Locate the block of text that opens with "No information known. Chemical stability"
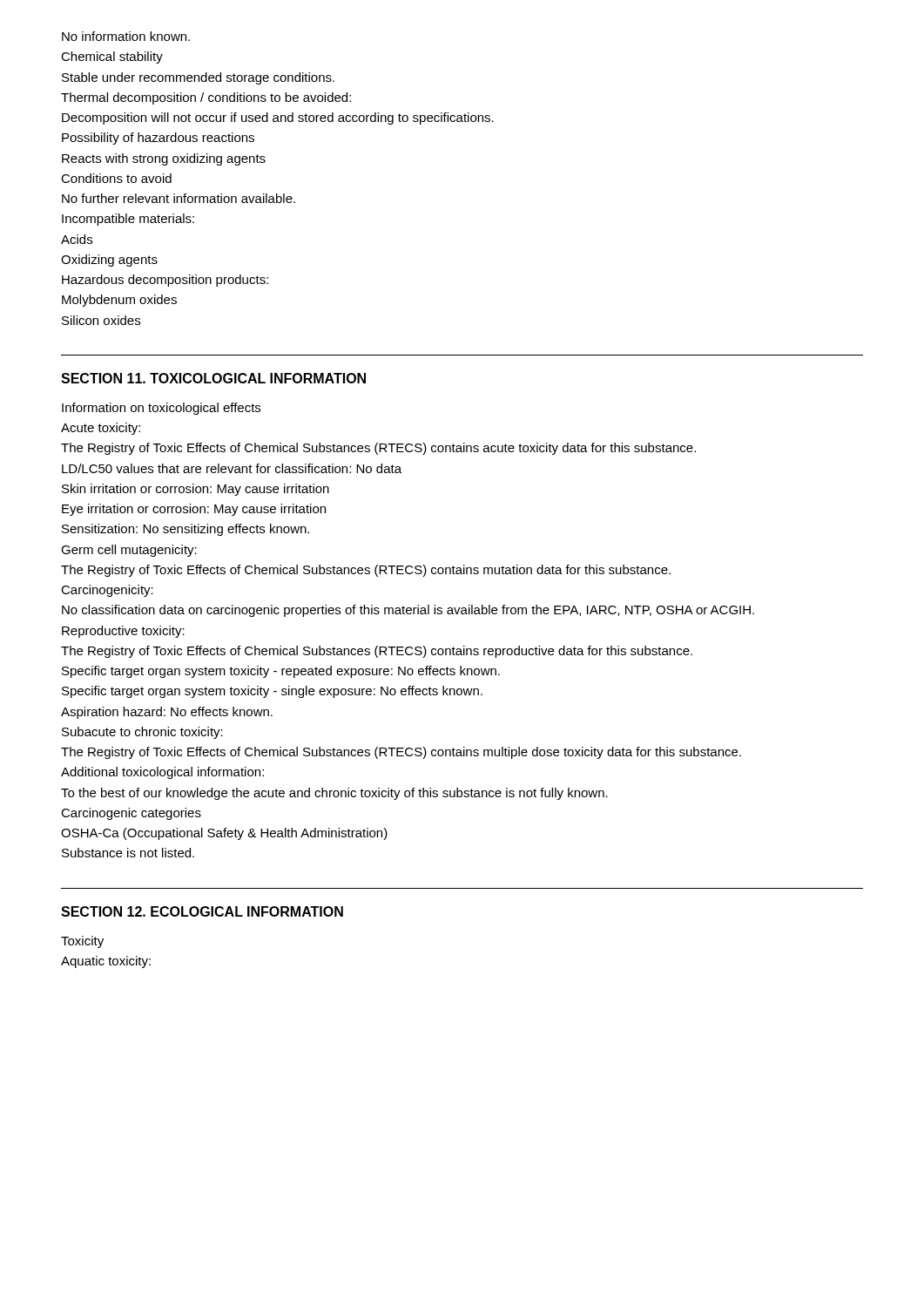924x1307 pixels. click(126, 36)
